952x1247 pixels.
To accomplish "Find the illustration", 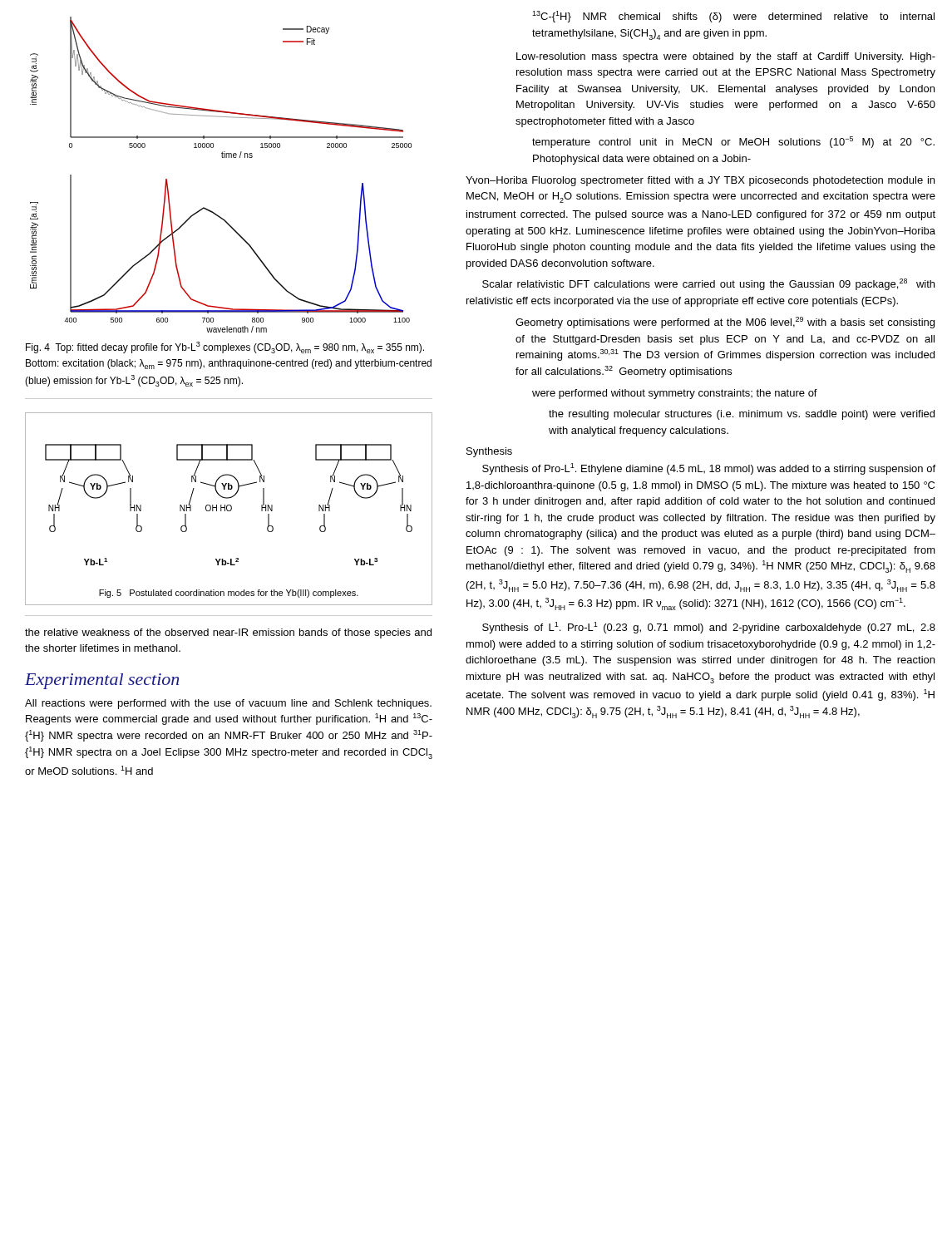I will point(229,509).
